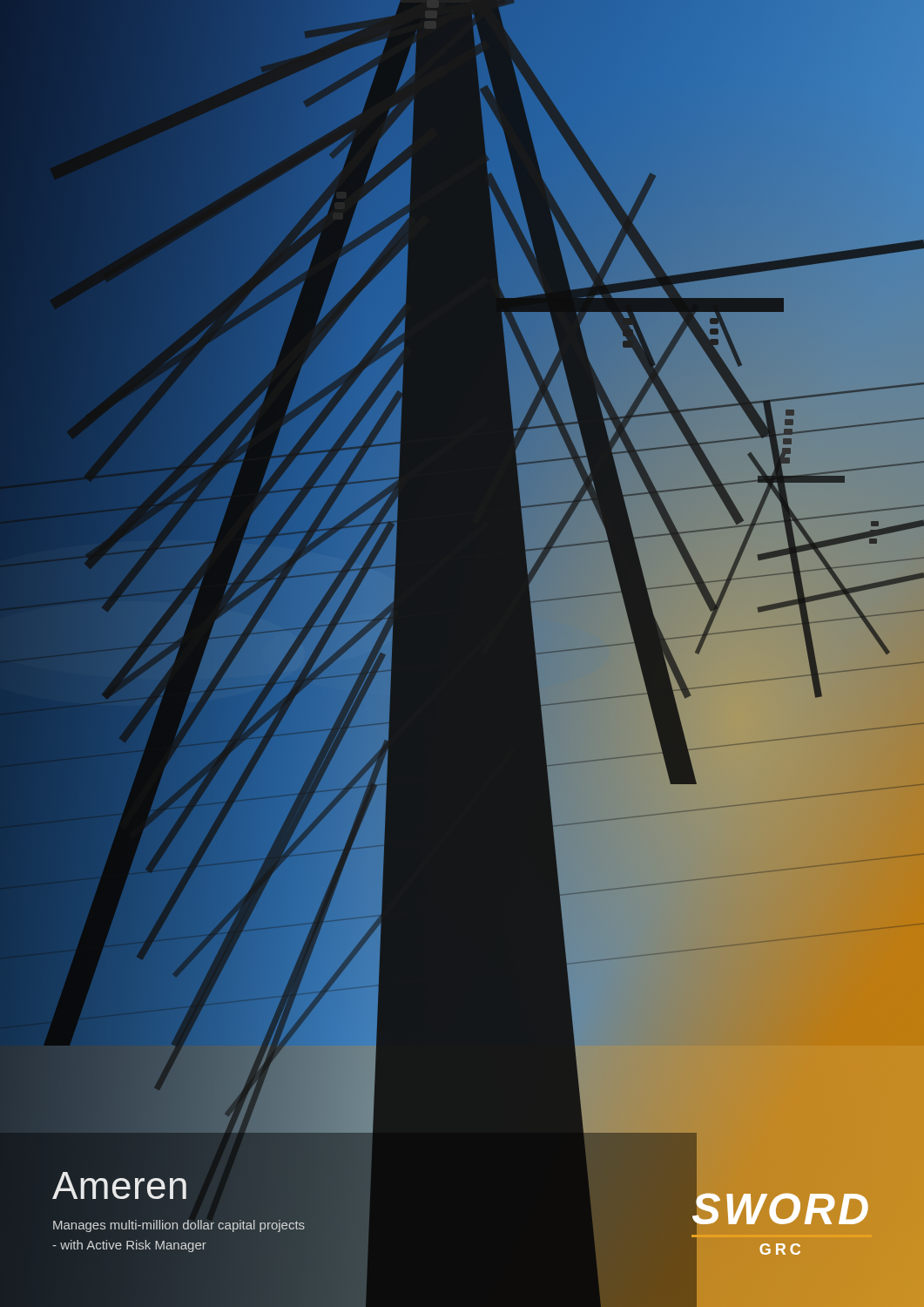The image size is (924, 1307).
Task: Find the title
Action: coord(121,1186)
